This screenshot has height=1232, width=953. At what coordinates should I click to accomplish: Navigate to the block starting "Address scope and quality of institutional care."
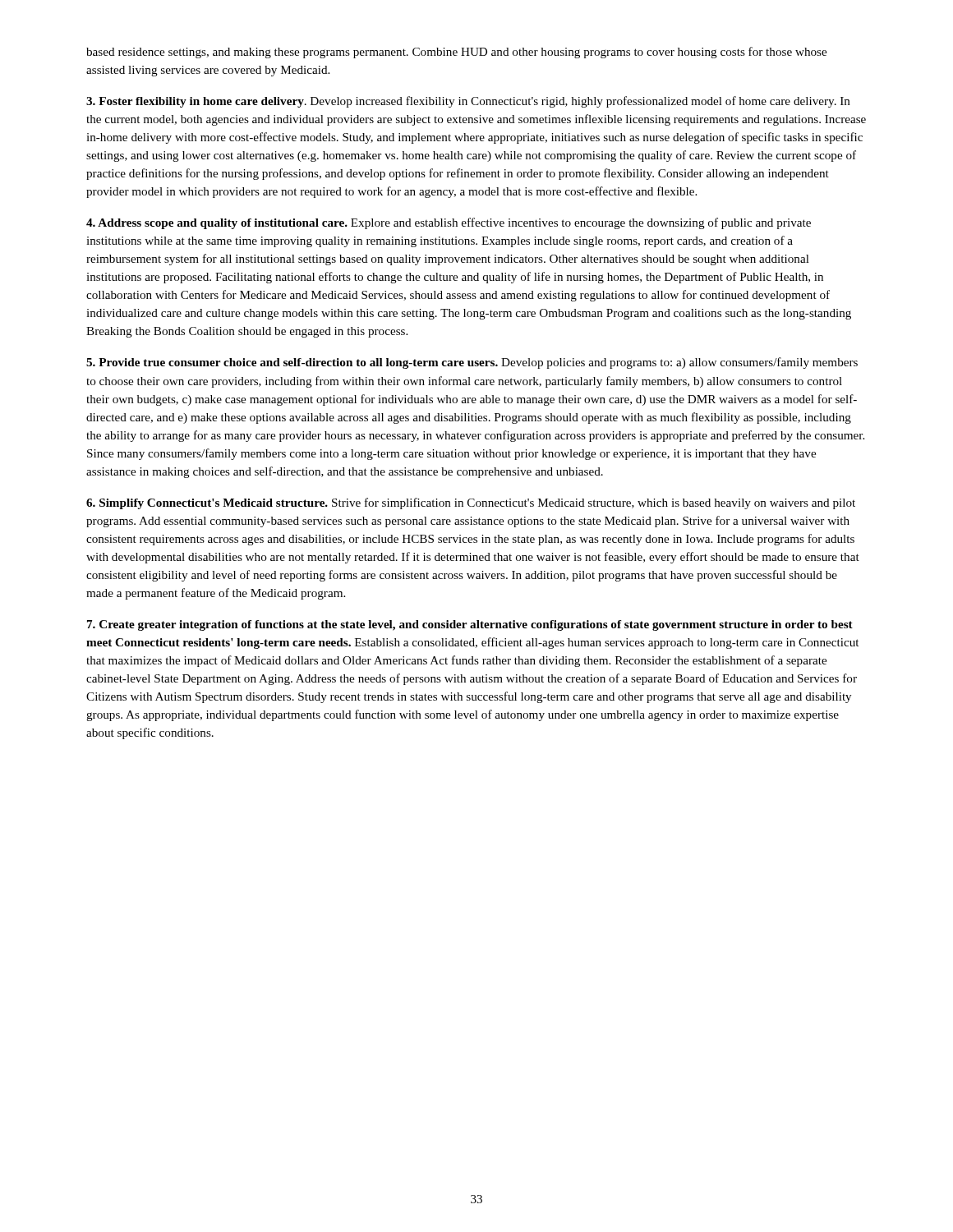[469, 277]
